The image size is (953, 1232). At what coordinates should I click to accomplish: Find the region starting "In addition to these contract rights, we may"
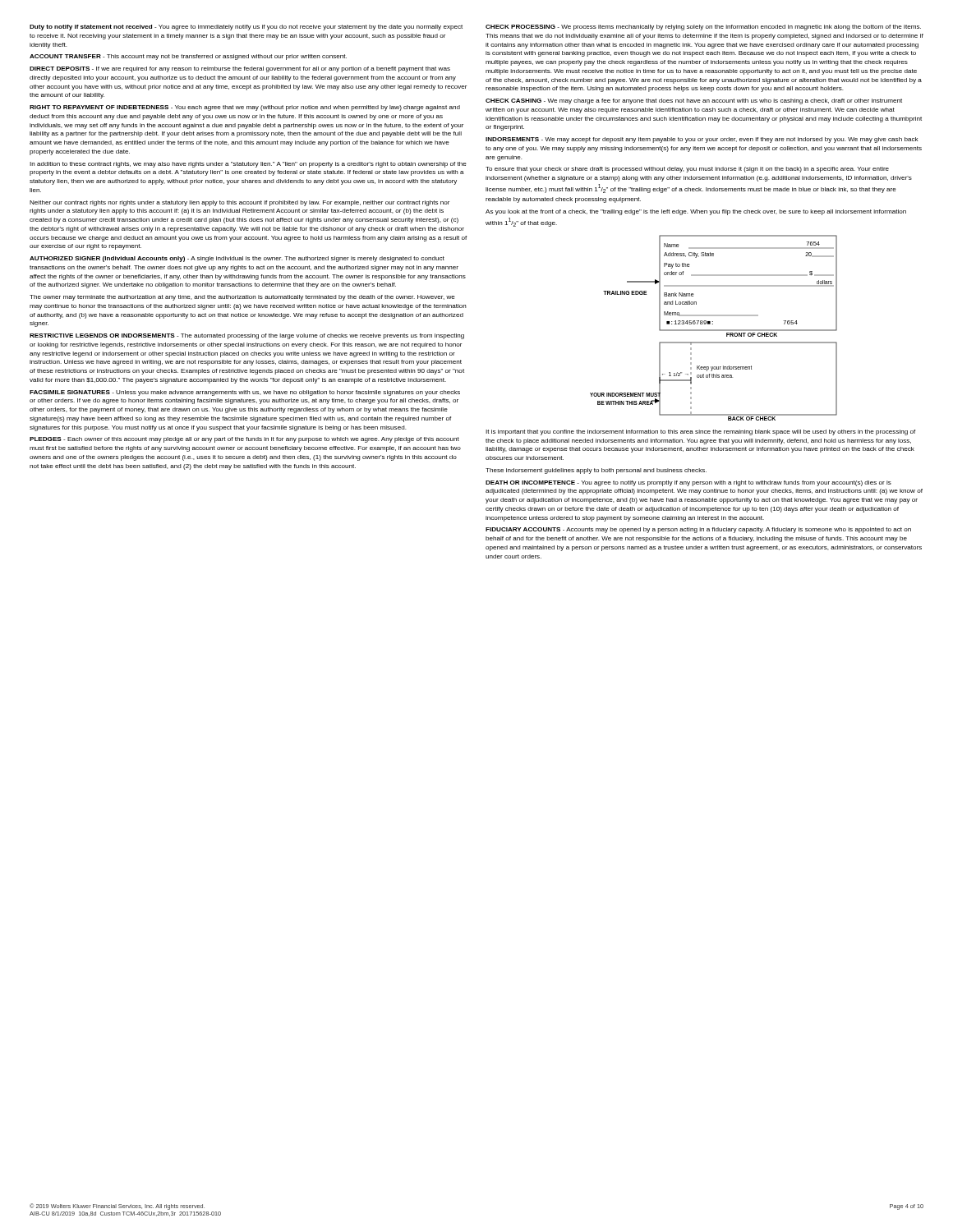[248, 177]
